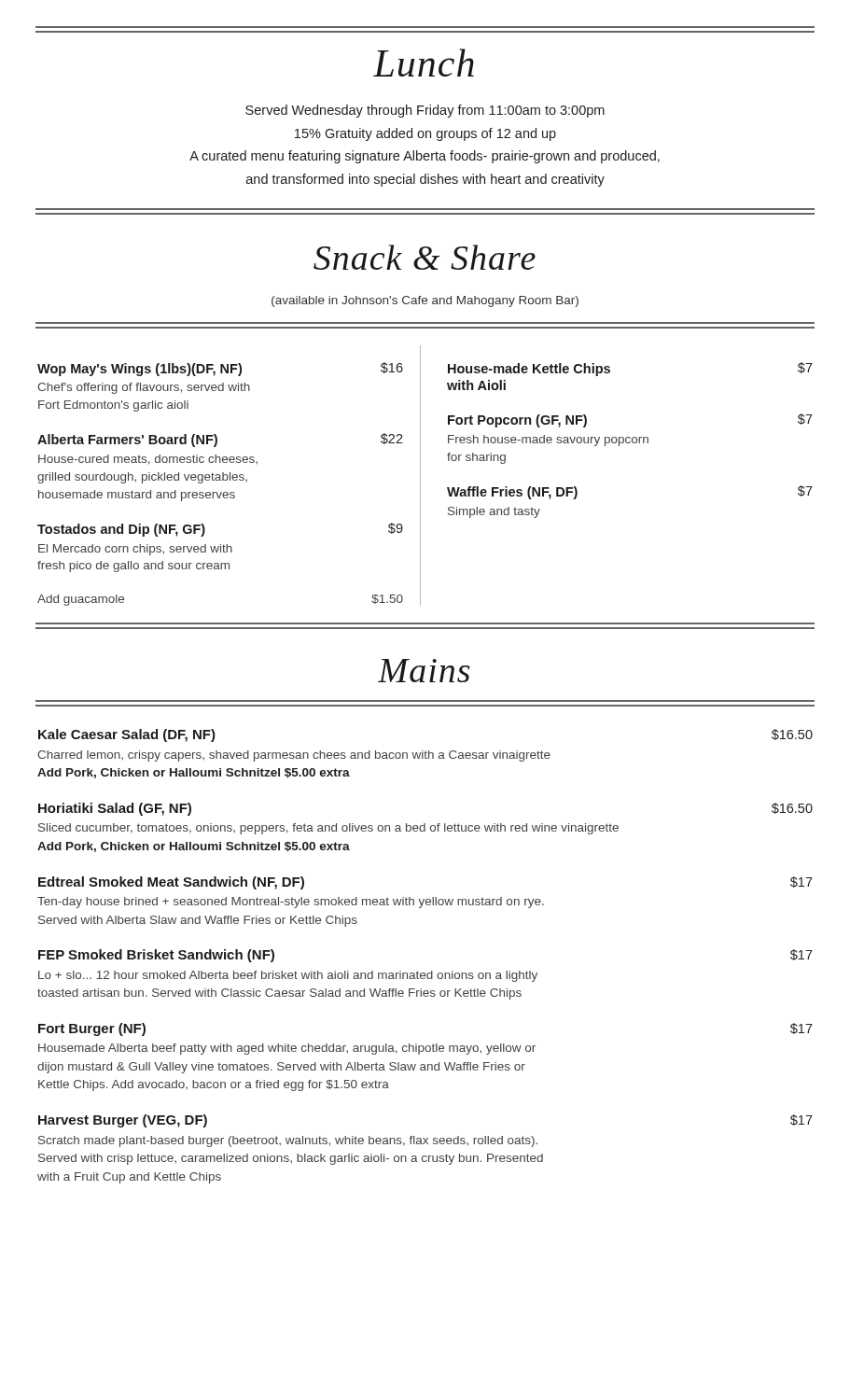Select the text starting "Lunch Served Wednesday through Friday"
Viewport: 850px width, 1400px height.
[425, 116]
